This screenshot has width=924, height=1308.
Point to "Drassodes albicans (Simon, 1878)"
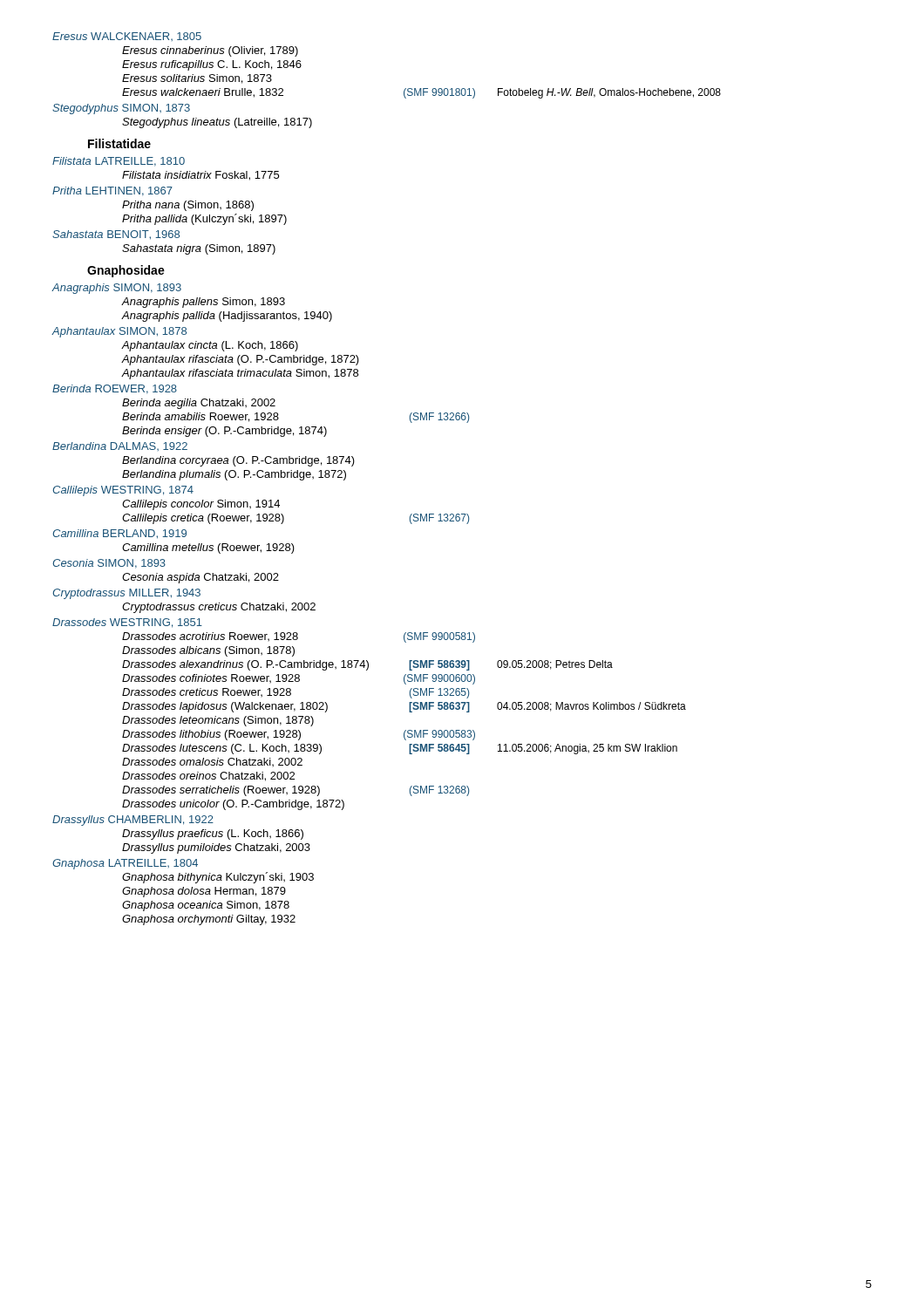[x=218, y=650]
